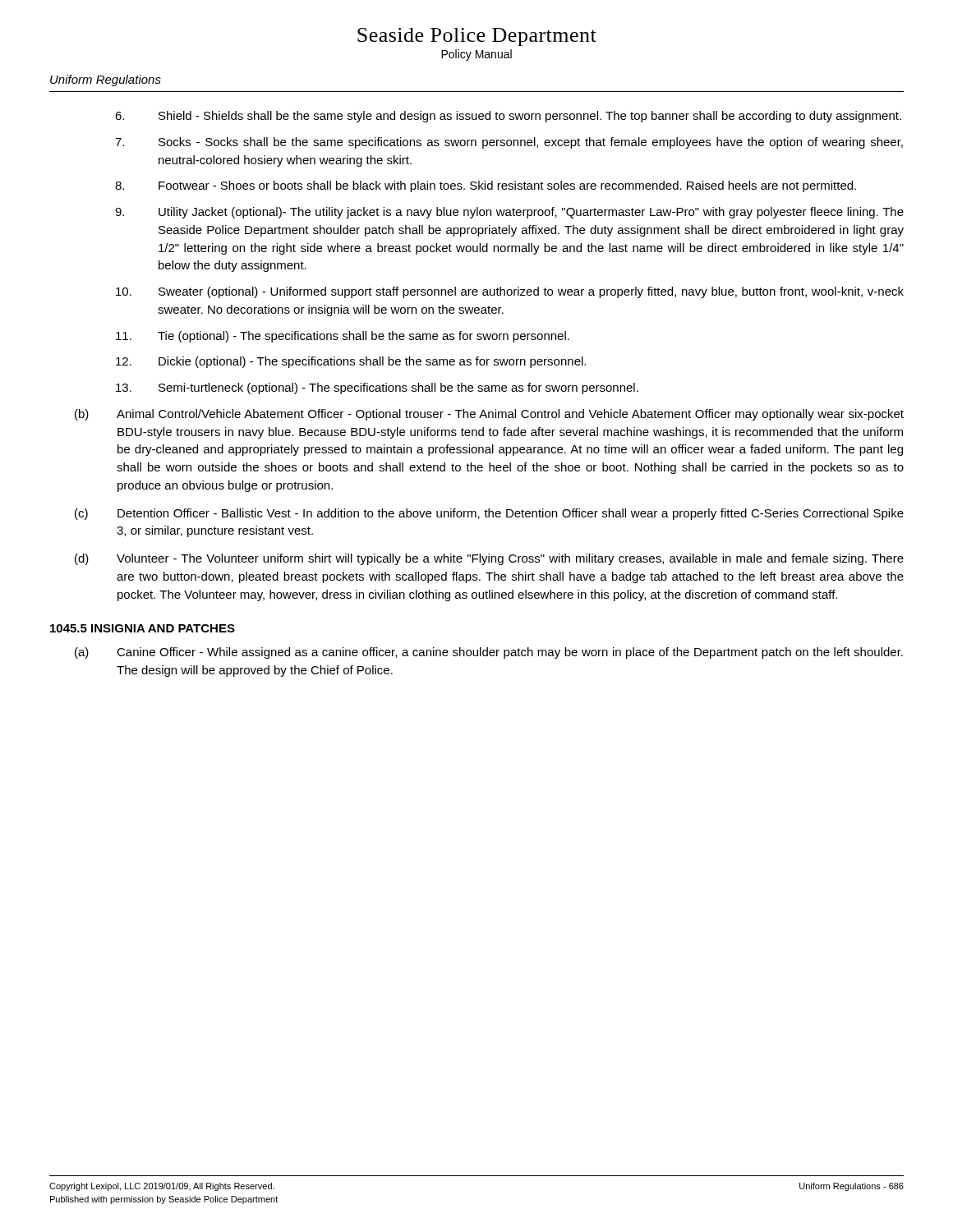
Task: Locate the list item with the text "(b) Animal Control/Vehicle Abatement Officer - Optional trouser"
Action: coord(476,449)
